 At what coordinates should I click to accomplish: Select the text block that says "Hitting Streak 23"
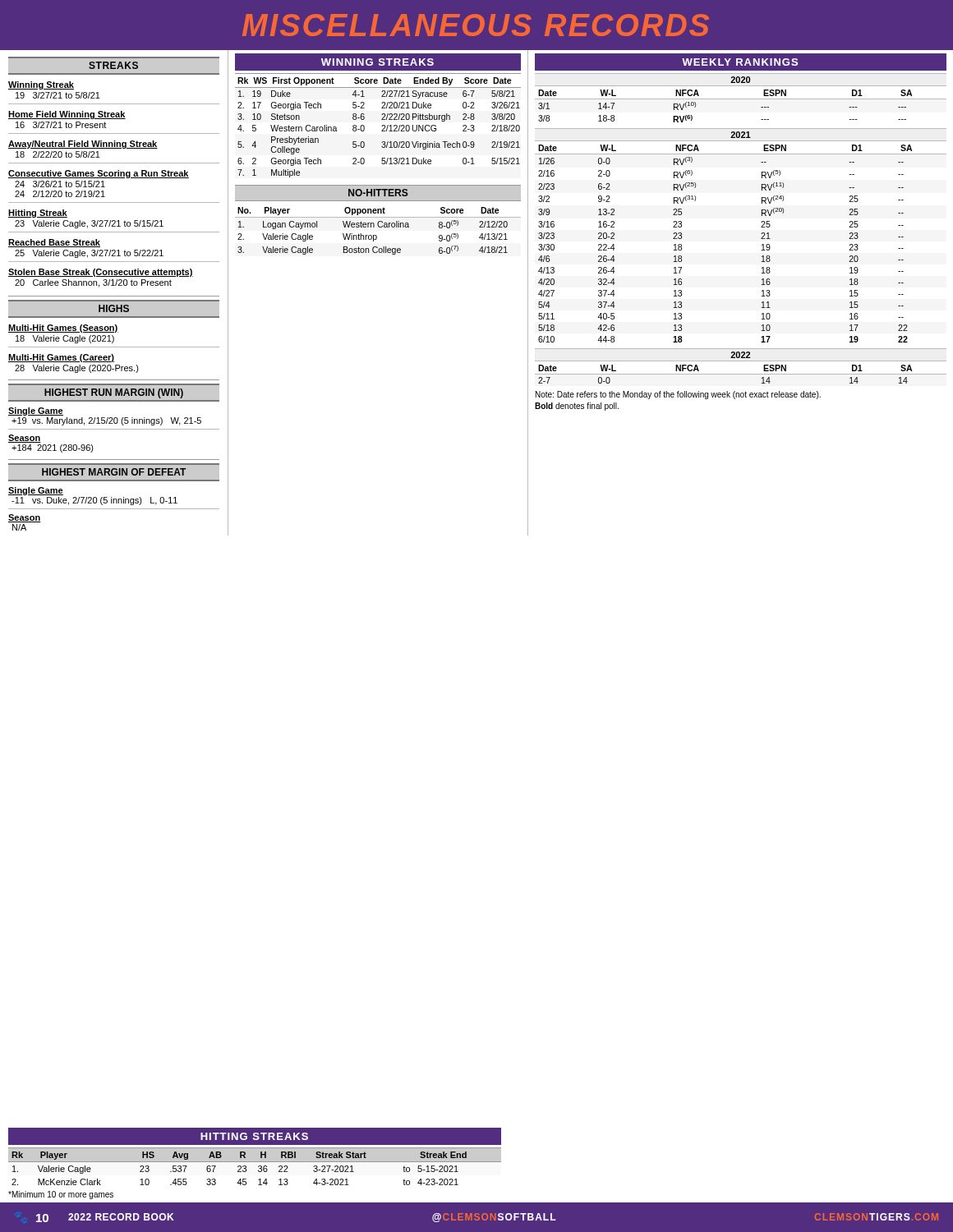[114, 218]
